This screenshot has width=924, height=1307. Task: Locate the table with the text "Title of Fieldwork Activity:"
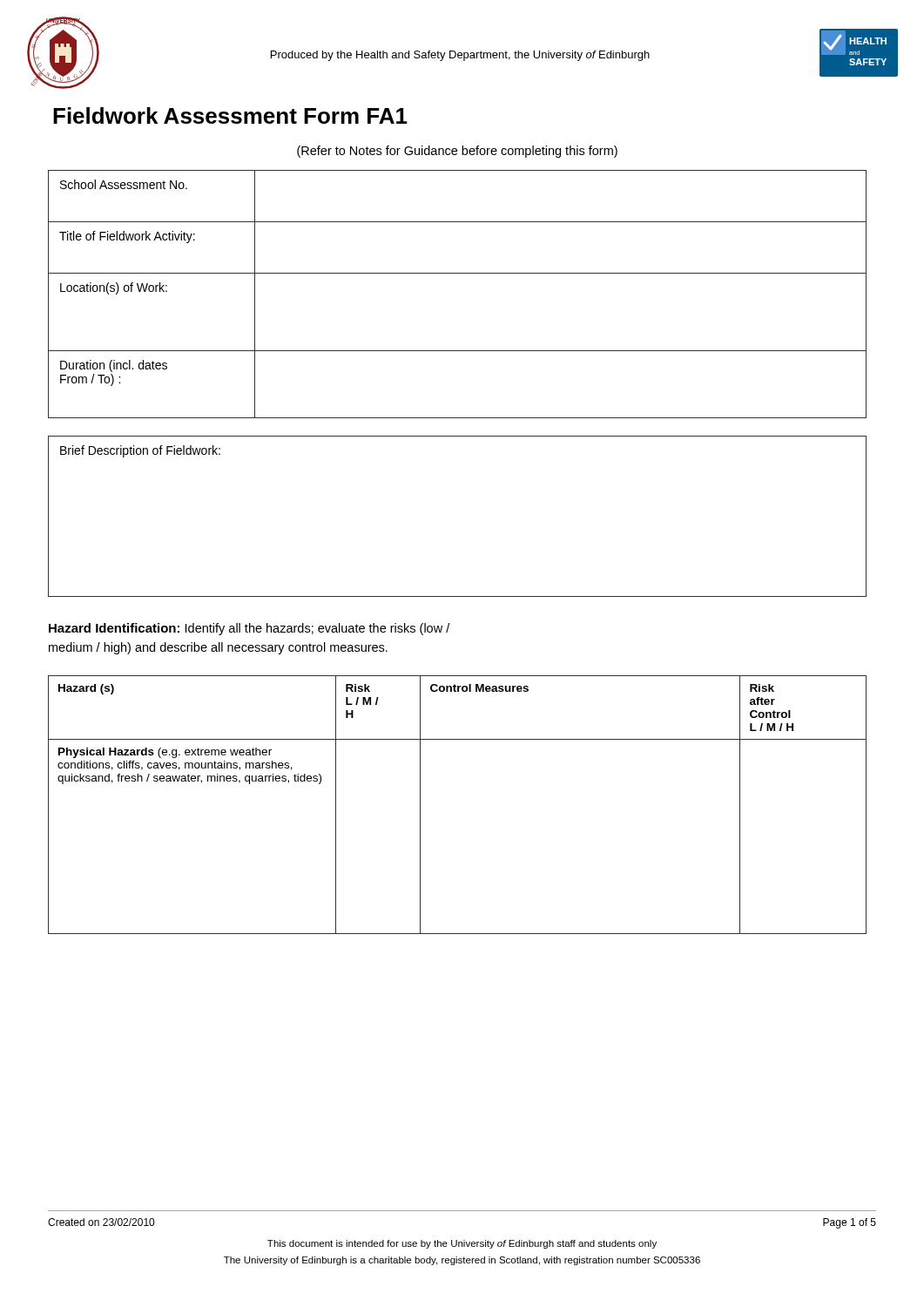[457, 294]
